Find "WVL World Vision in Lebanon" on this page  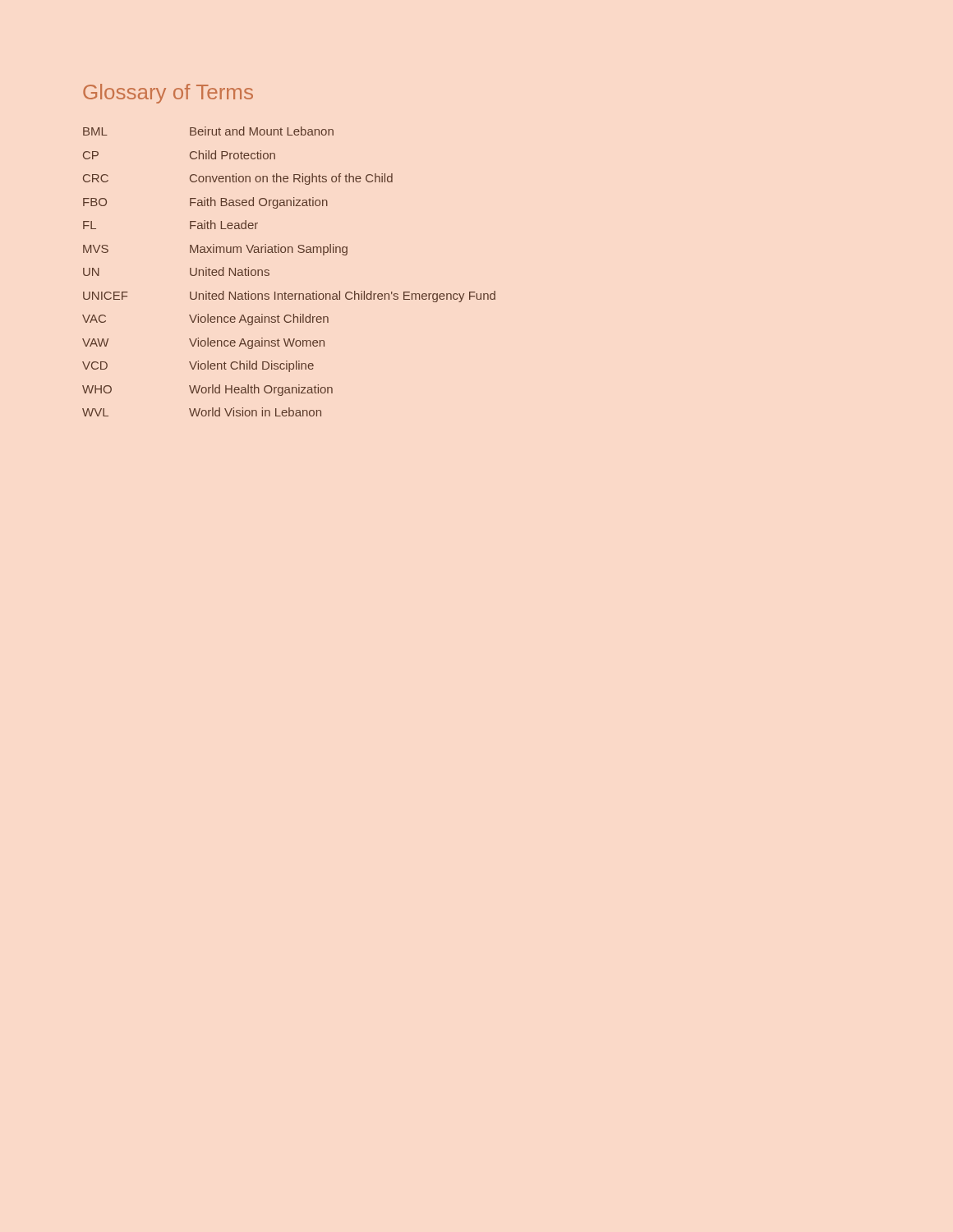(x=289, y=413)
